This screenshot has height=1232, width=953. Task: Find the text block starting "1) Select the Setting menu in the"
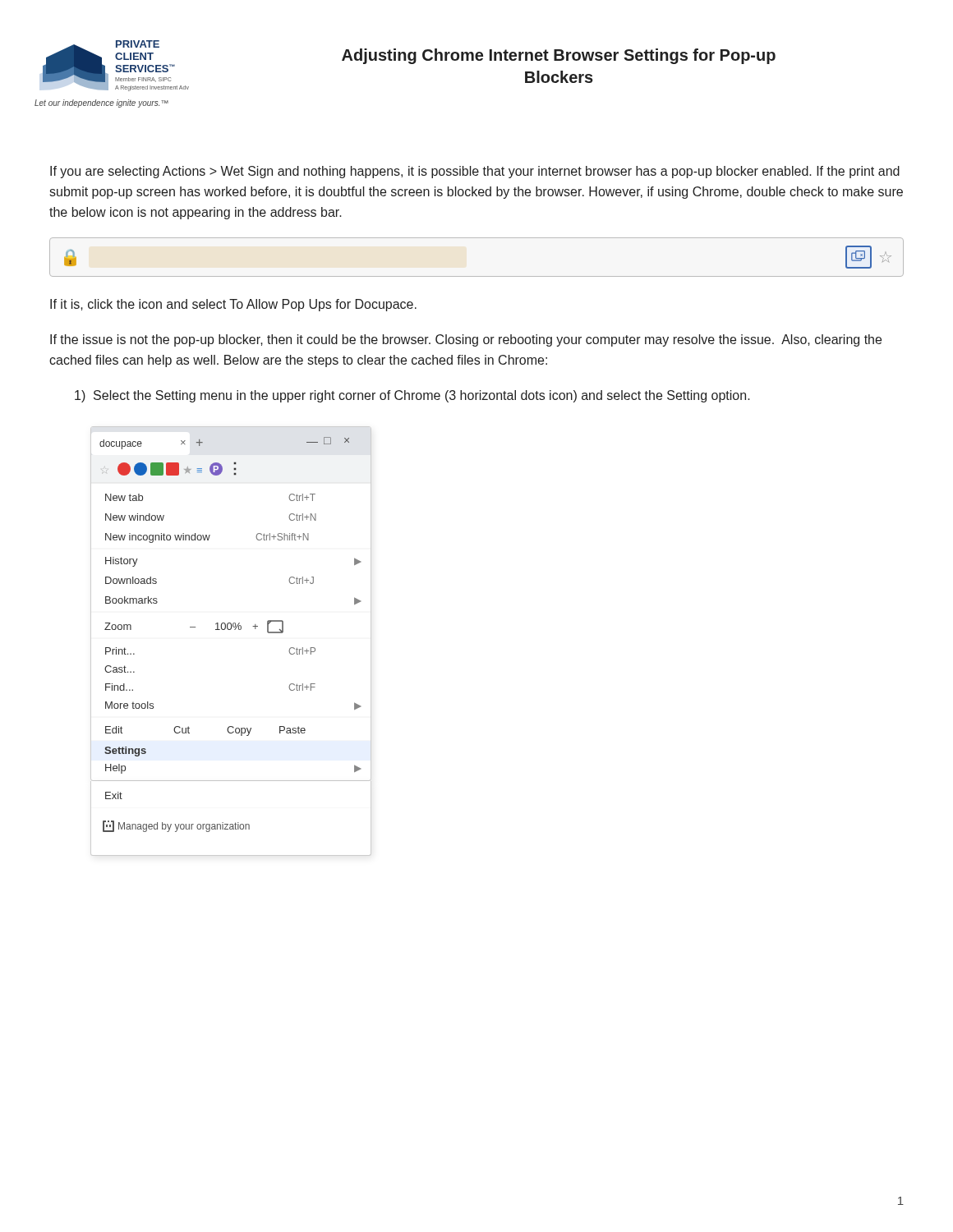point(412,395)
